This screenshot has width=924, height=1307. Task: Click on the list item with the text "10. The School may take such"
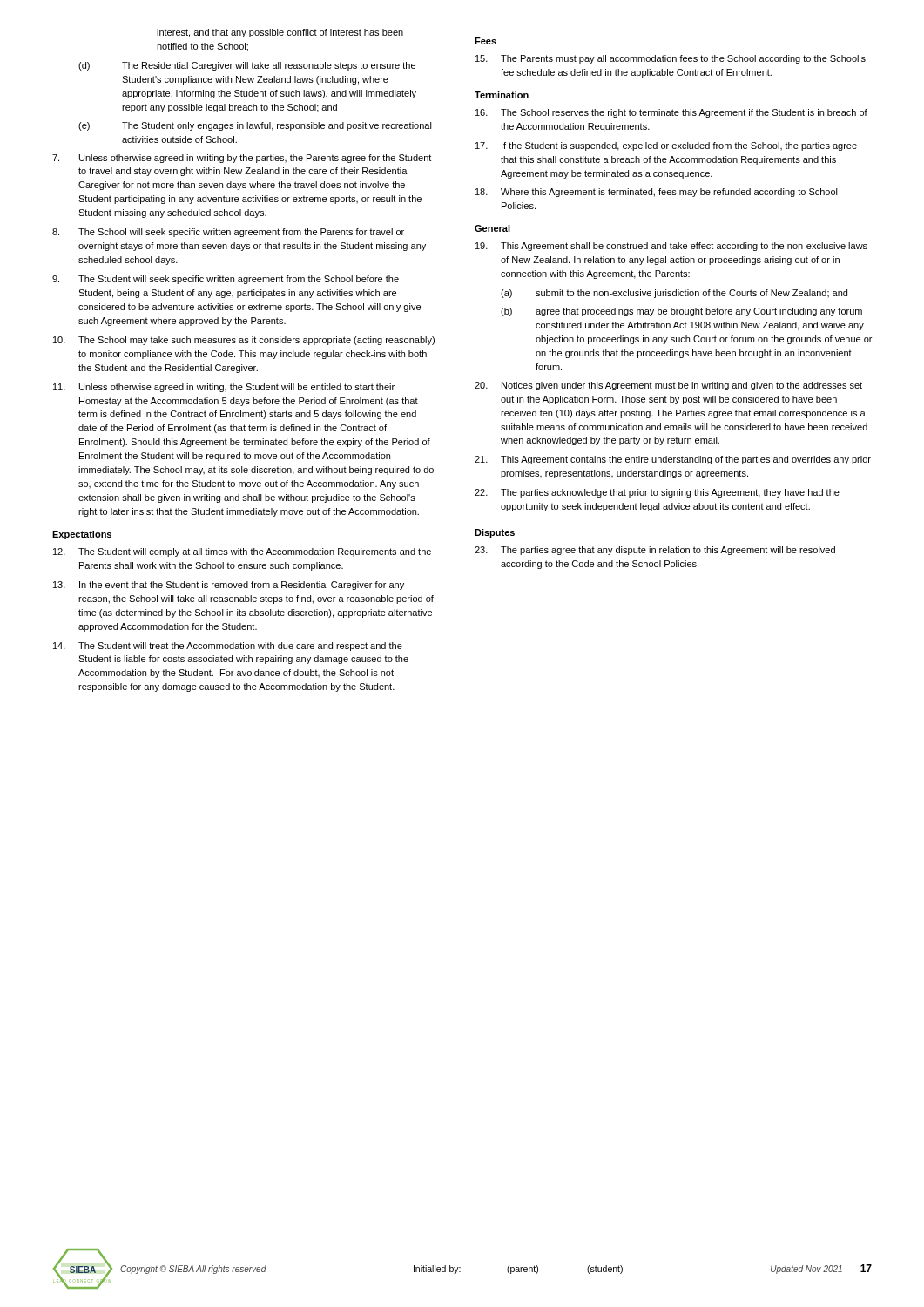244,354
